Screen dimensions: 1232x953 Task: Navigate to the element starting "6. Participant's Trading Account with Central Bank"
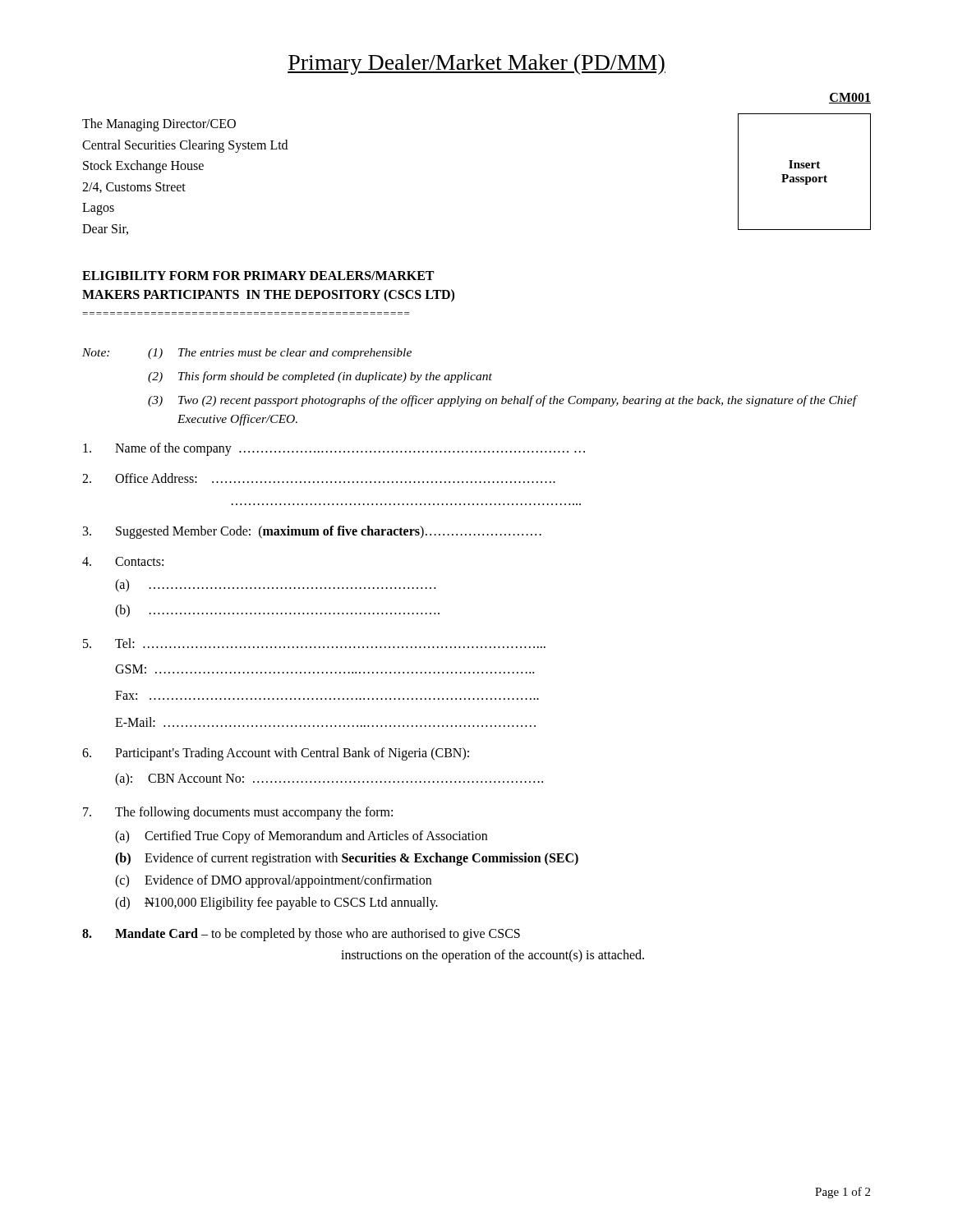276,754
